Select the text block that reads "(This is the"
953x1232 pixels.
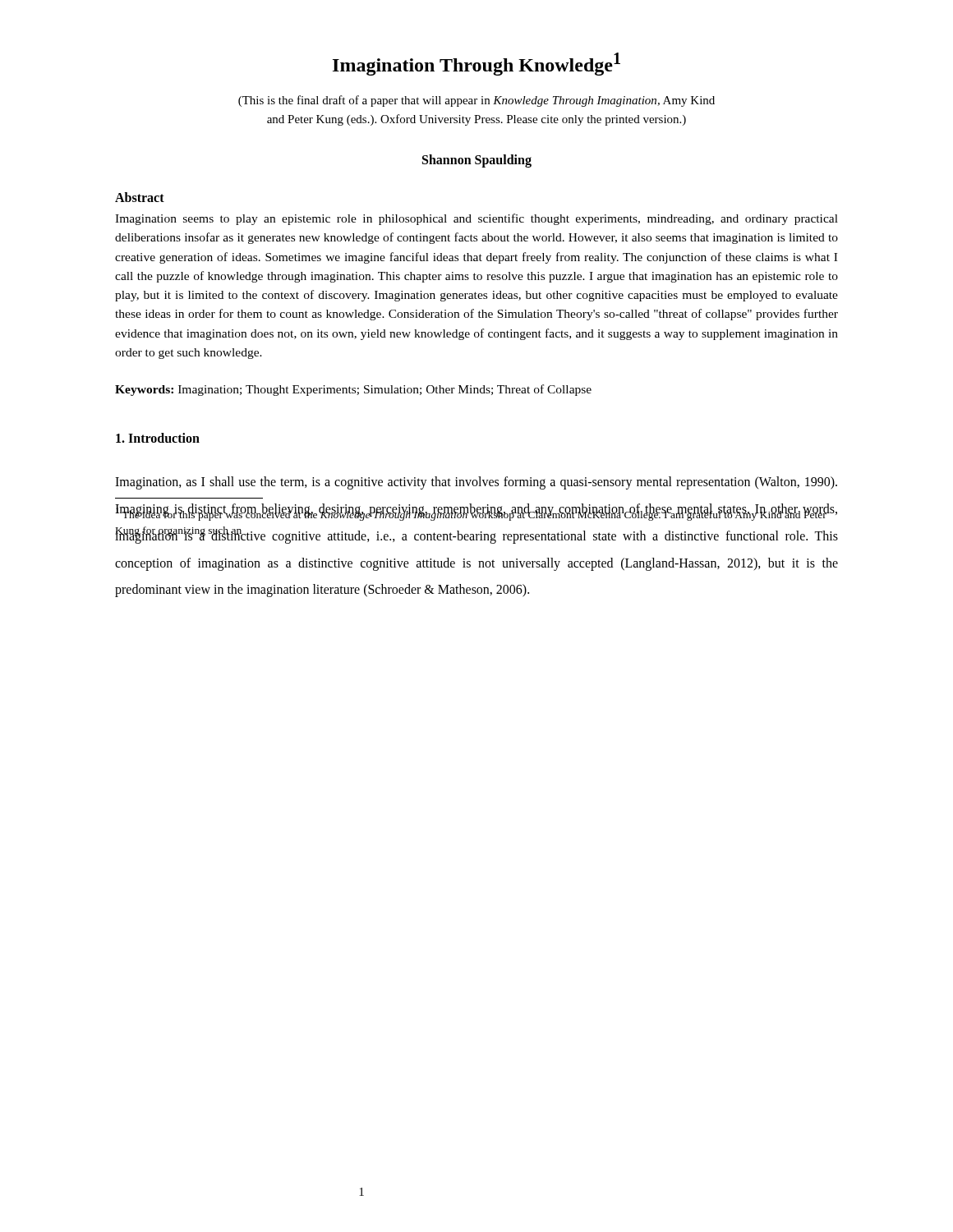click(476, 109)
